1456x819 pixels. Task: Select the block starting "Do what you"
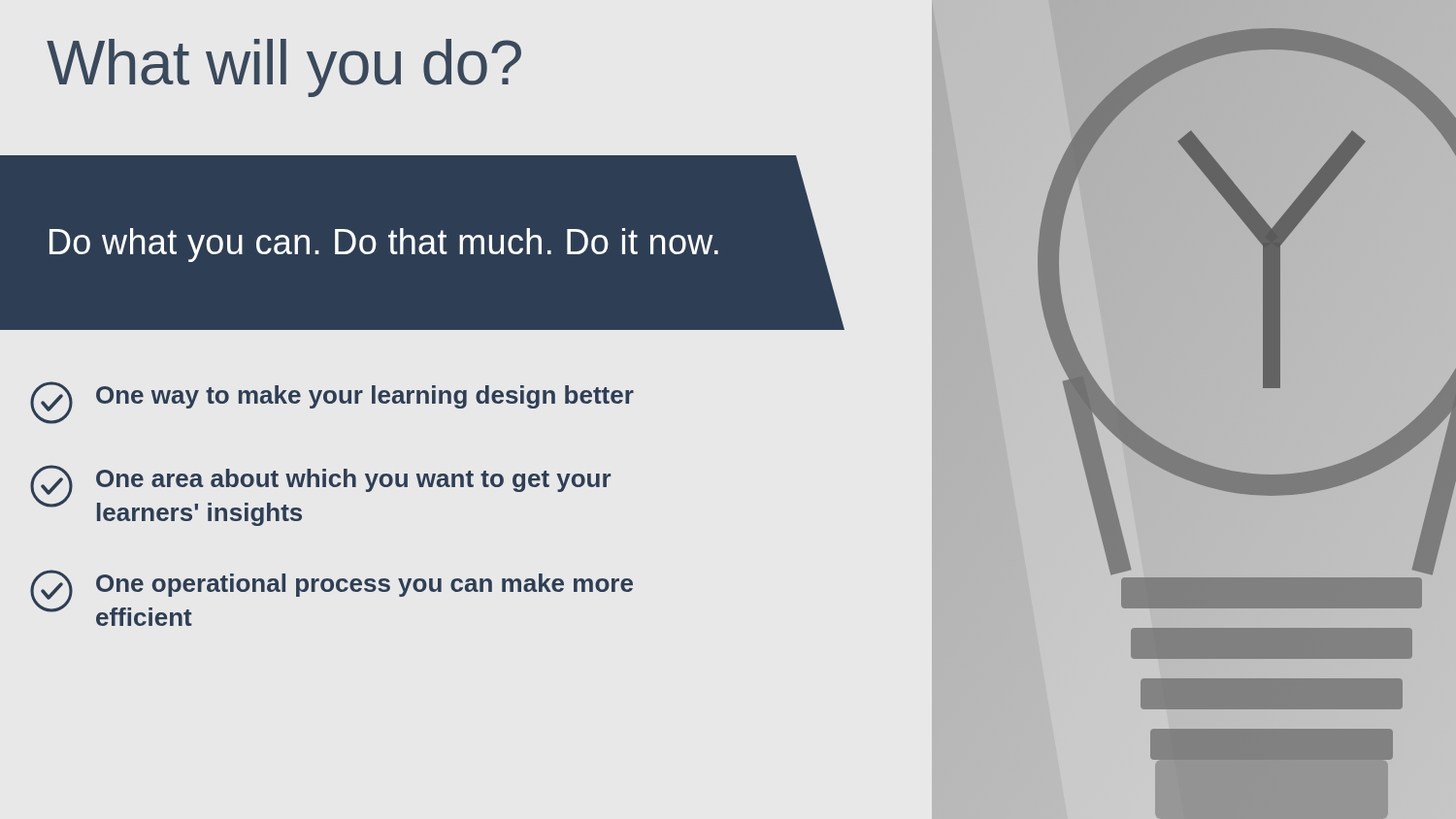(384, 242)
